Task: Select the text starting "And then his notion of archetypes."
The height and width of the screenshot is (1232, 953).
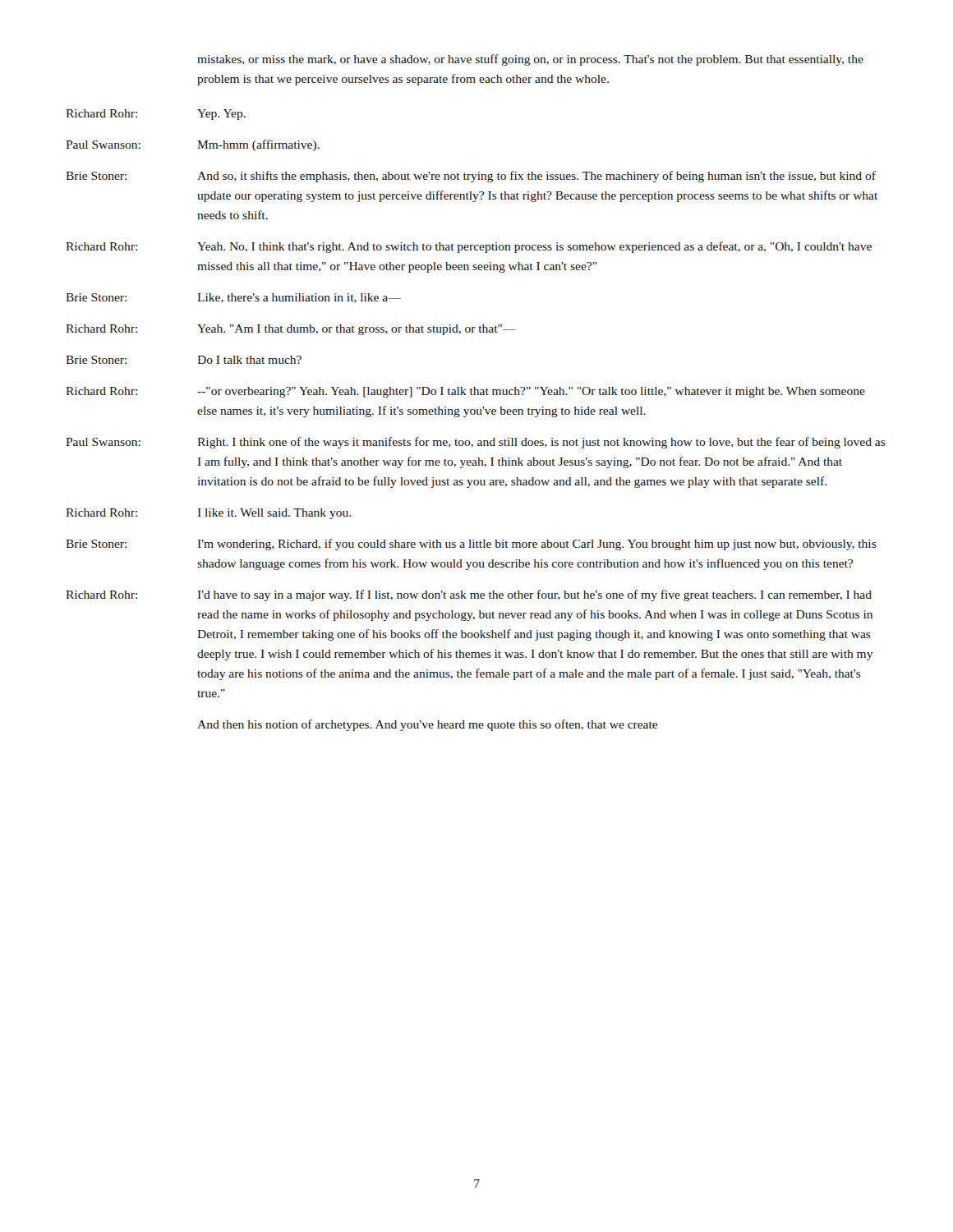Action: coord(476,725)
